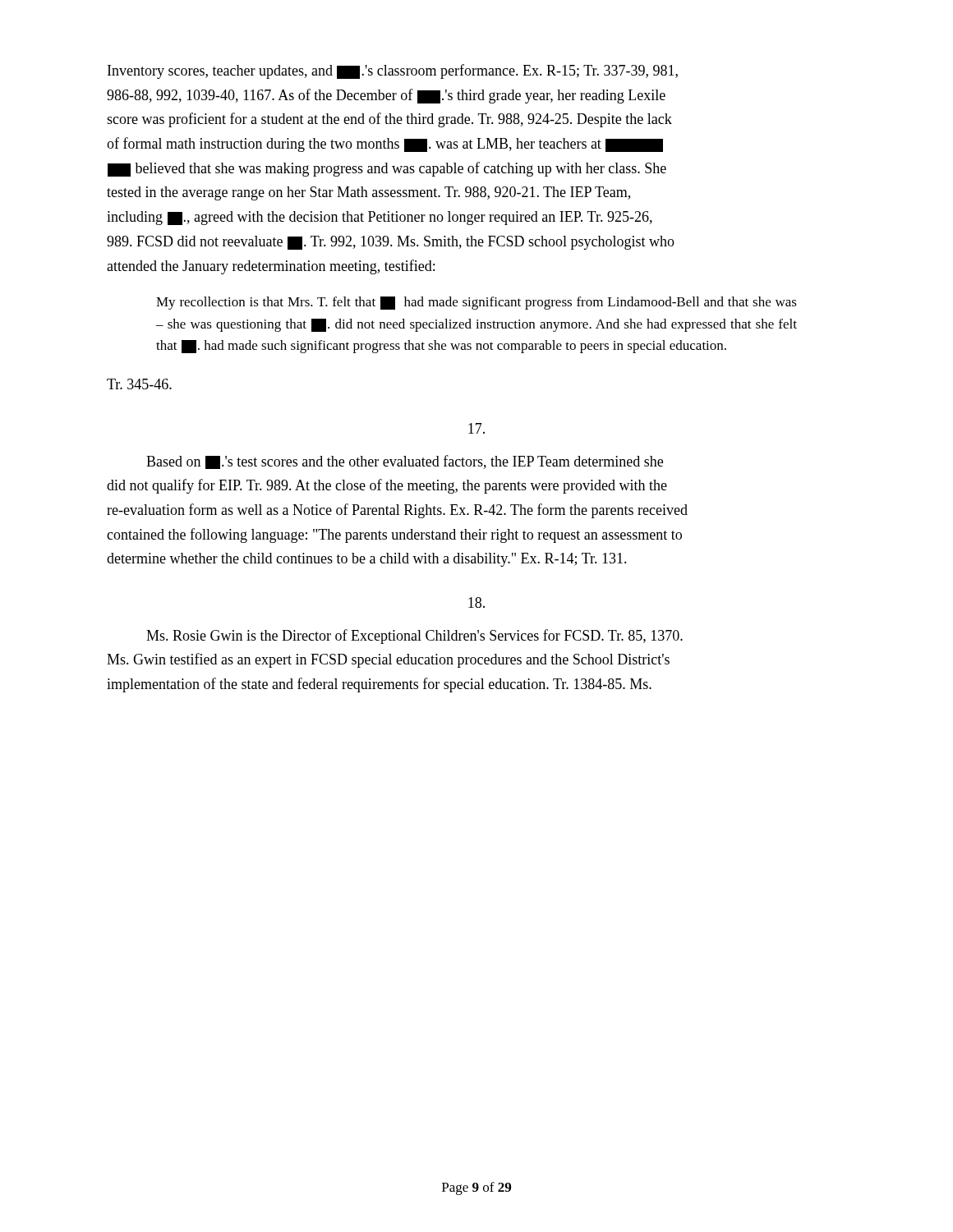Find the text block with the text "believed that she was making progress and was"
This screenshot has height=1232, width=953.
click(387, 168)
